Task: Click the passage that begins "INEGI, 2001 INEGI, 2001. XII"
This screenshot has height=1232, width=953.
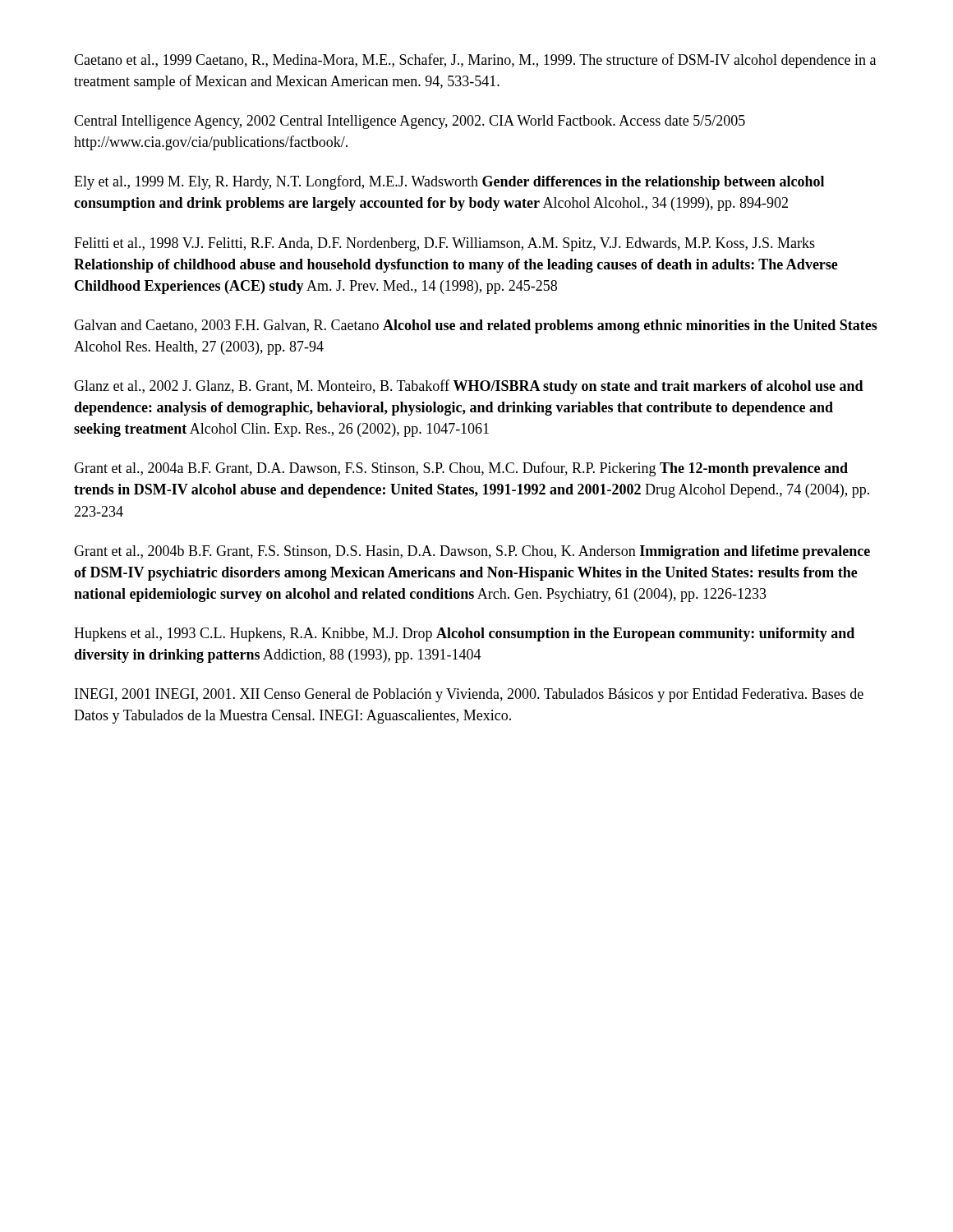Action: [x=469, y=705]
